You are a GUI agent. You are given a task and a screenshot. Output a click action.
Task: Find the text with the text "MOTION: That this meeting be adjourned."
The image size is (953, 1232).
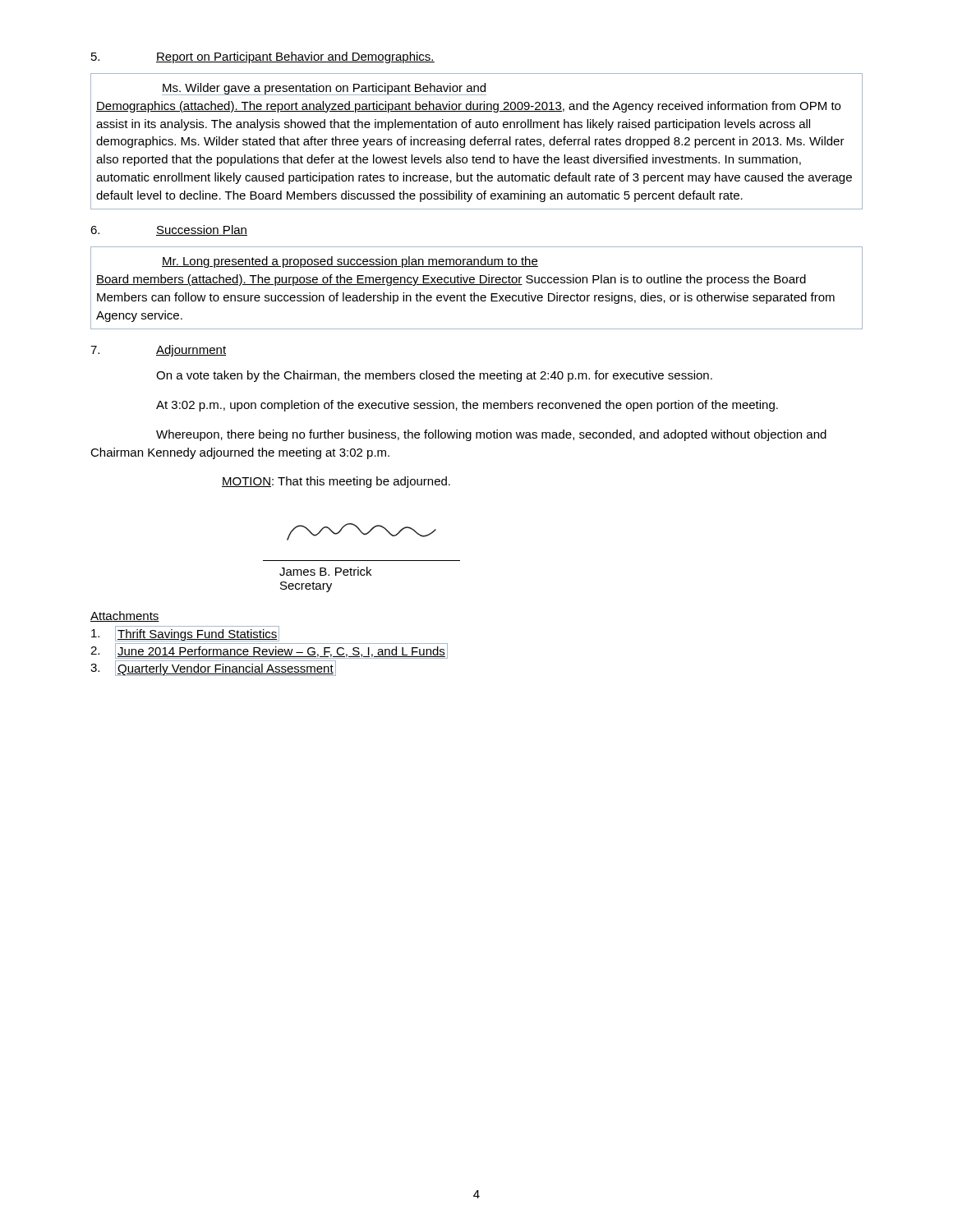[336, 481]
